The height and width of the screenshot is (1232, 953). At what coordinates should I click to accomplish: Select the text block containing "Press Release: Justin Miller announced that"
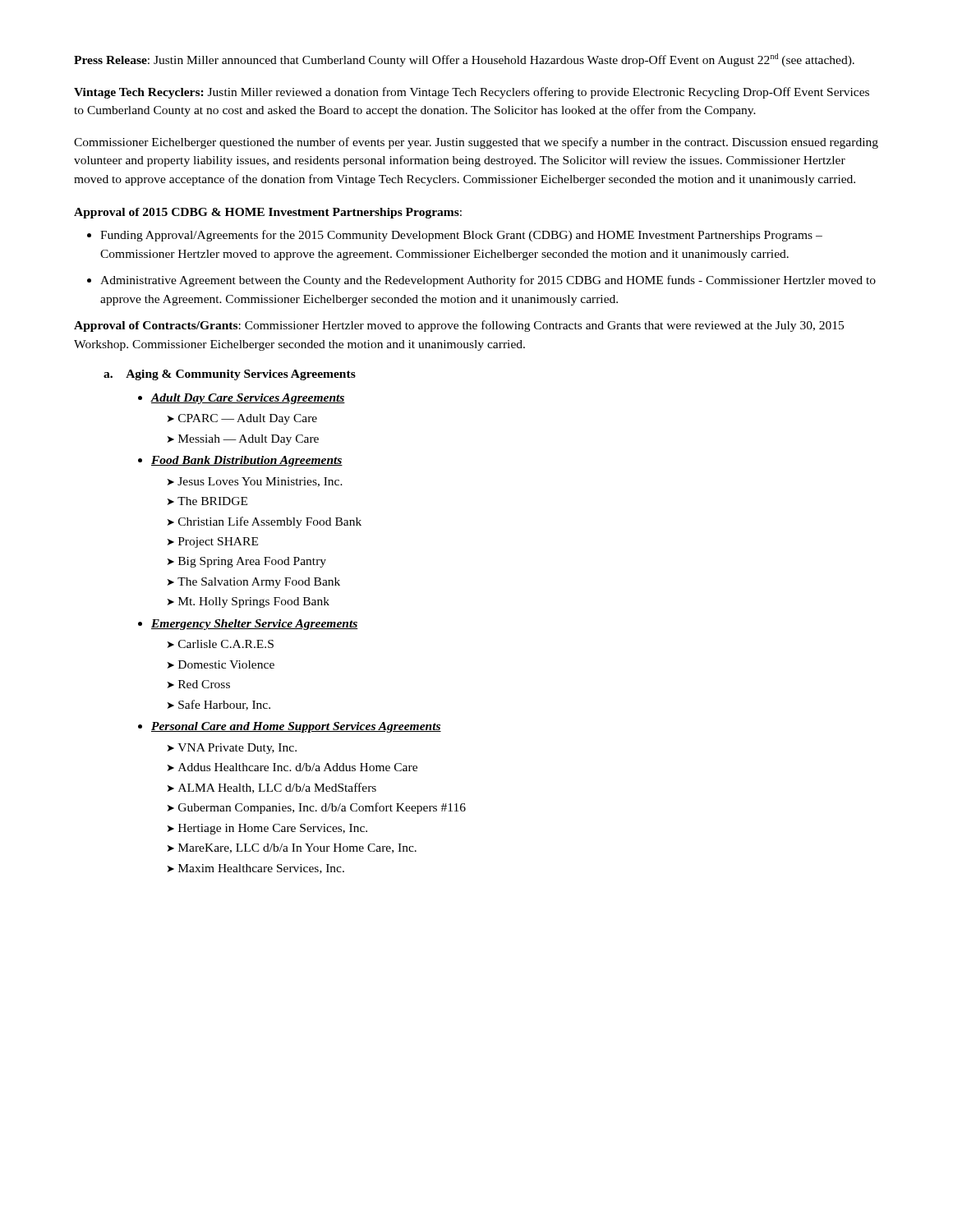(476, 60)
